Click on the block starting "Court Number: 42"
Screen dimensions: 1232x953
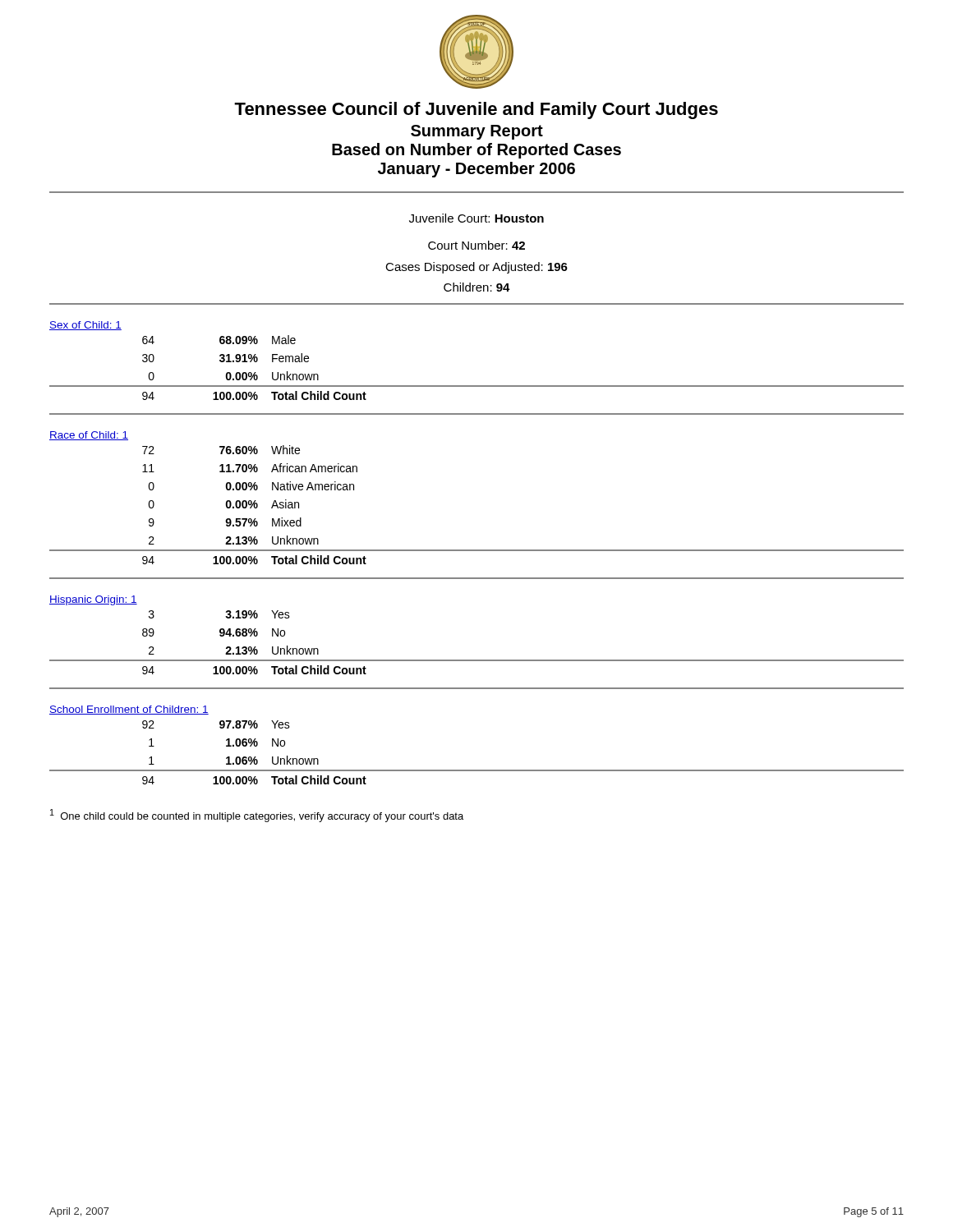click(476, 245)
